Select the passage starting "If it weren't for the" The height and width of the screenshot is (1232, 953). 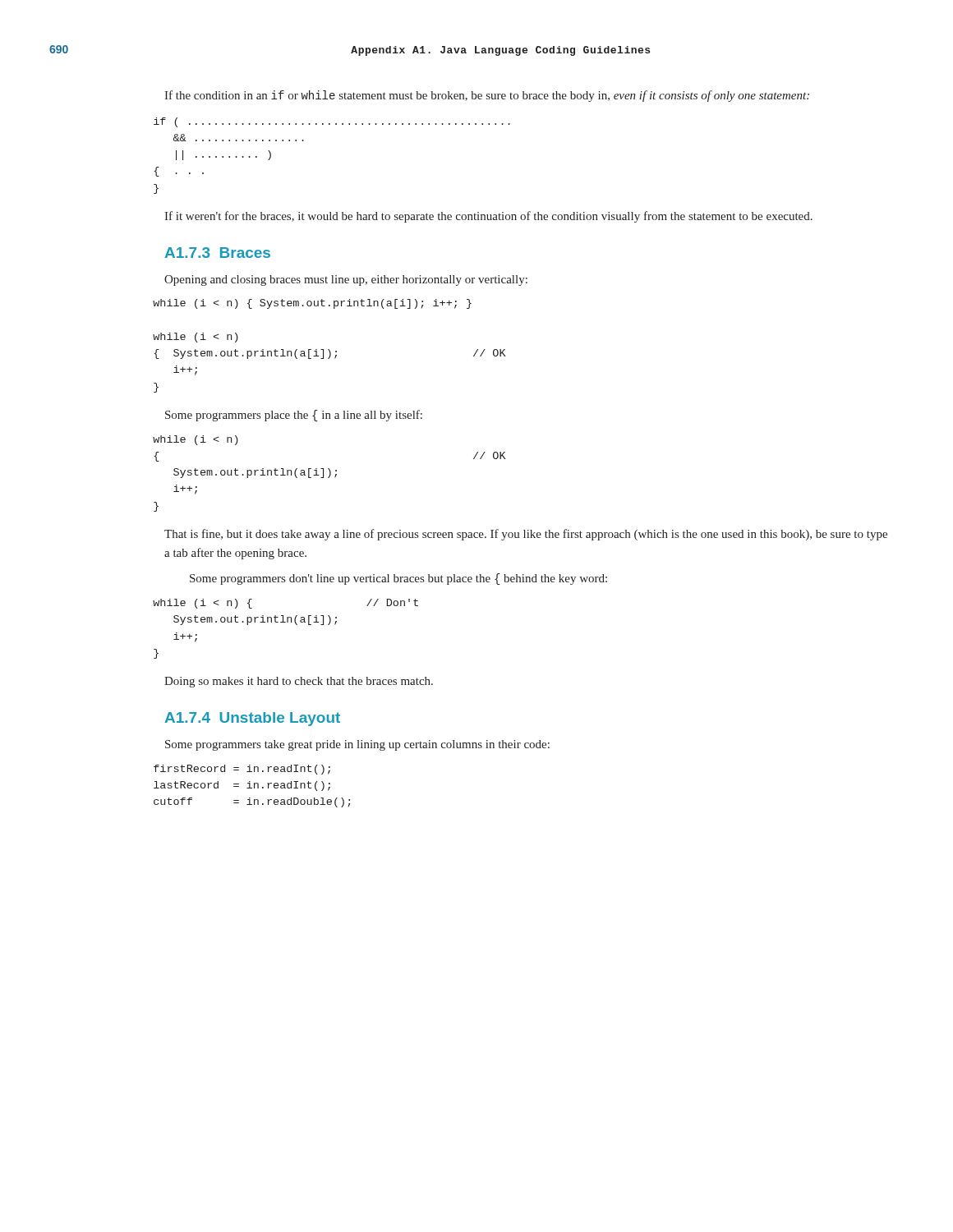coord(530,217)
